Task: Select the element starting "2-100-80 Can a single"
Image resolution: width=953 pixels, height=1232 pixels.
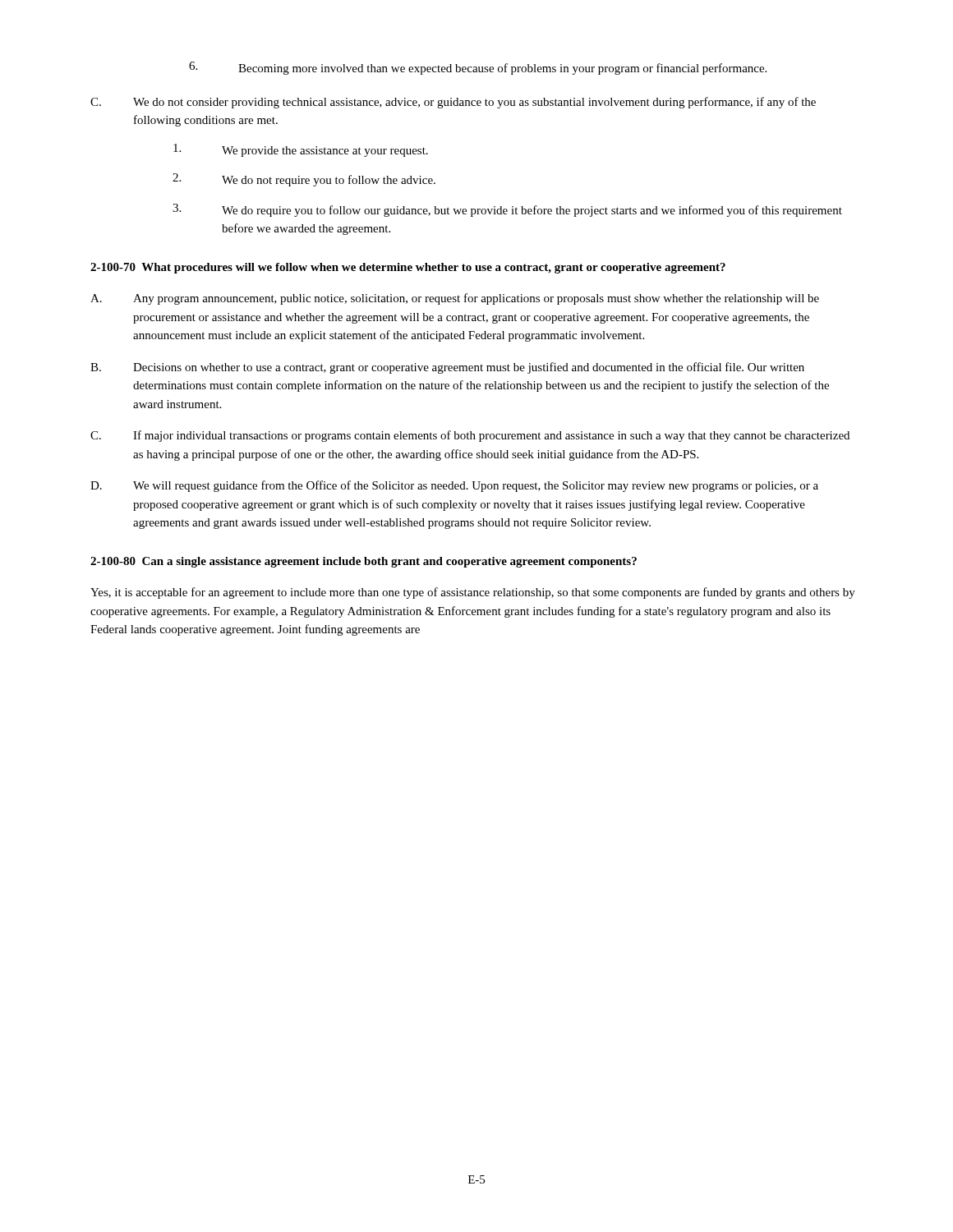Action: (x=364, y=561)
